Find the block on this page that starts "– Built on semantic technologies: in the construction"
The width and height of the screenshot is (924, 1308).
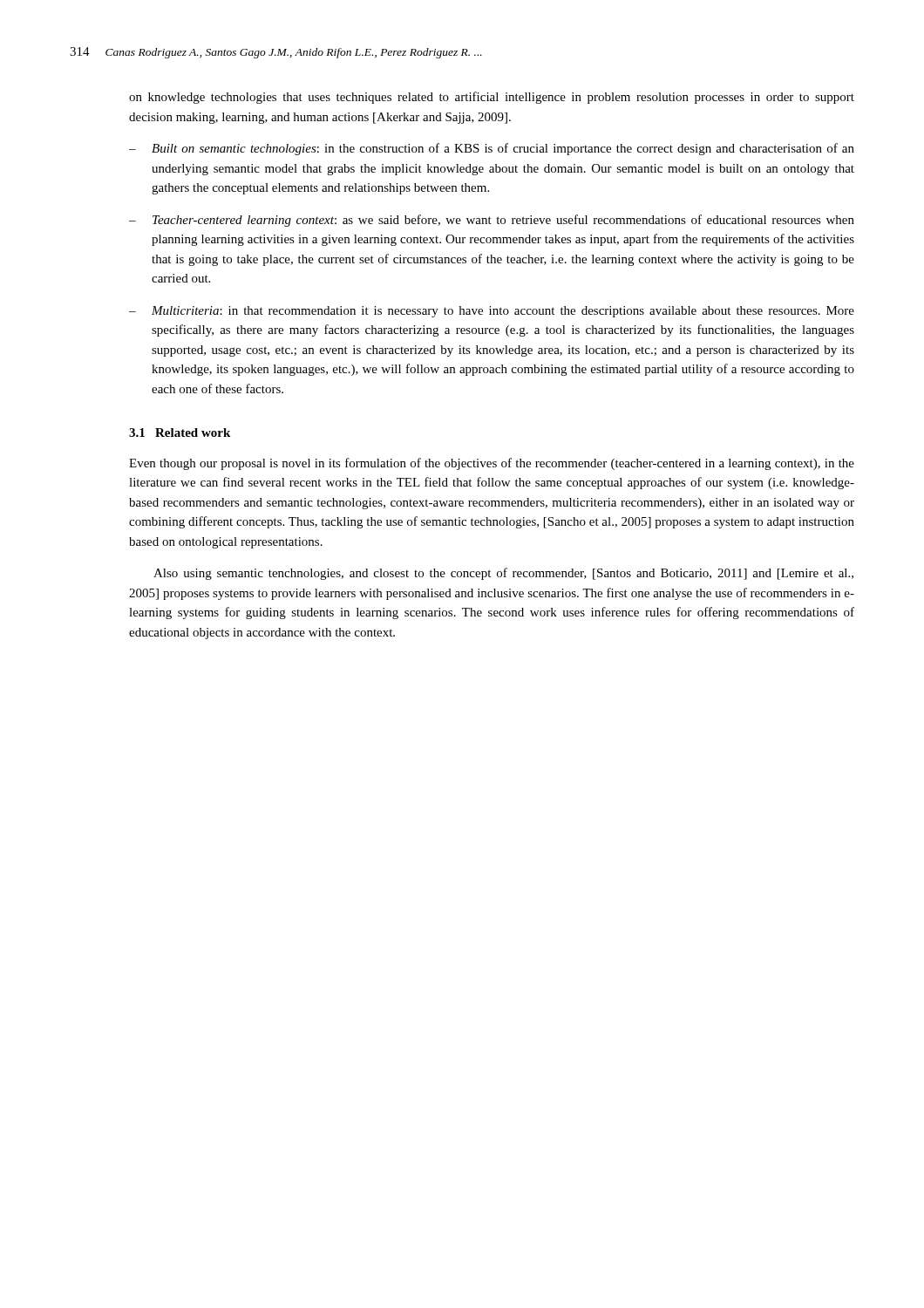click(x=492, y=168)
